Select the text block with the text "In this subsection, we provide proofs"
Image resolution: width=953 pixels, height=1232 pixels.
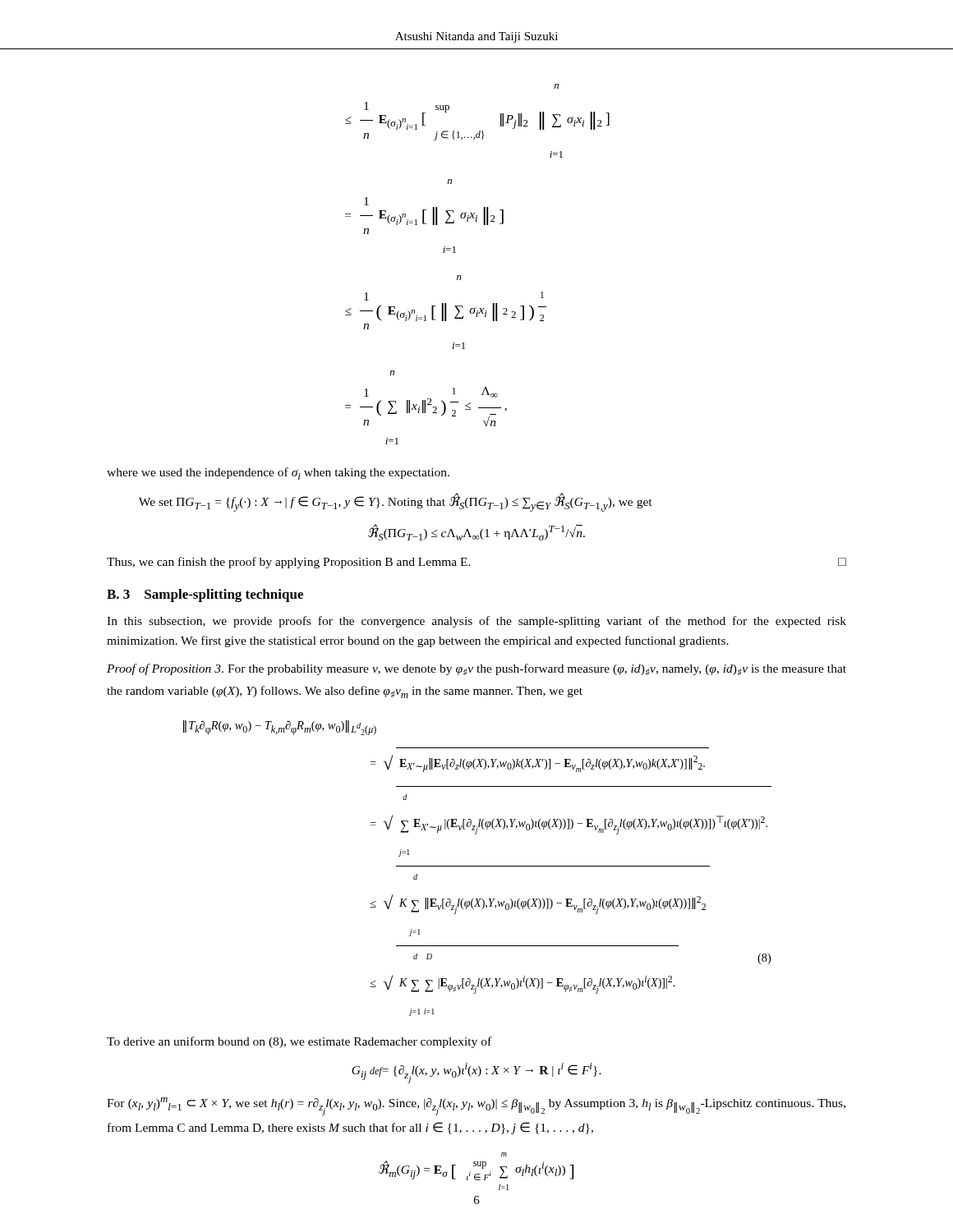(x=476, y=630)
